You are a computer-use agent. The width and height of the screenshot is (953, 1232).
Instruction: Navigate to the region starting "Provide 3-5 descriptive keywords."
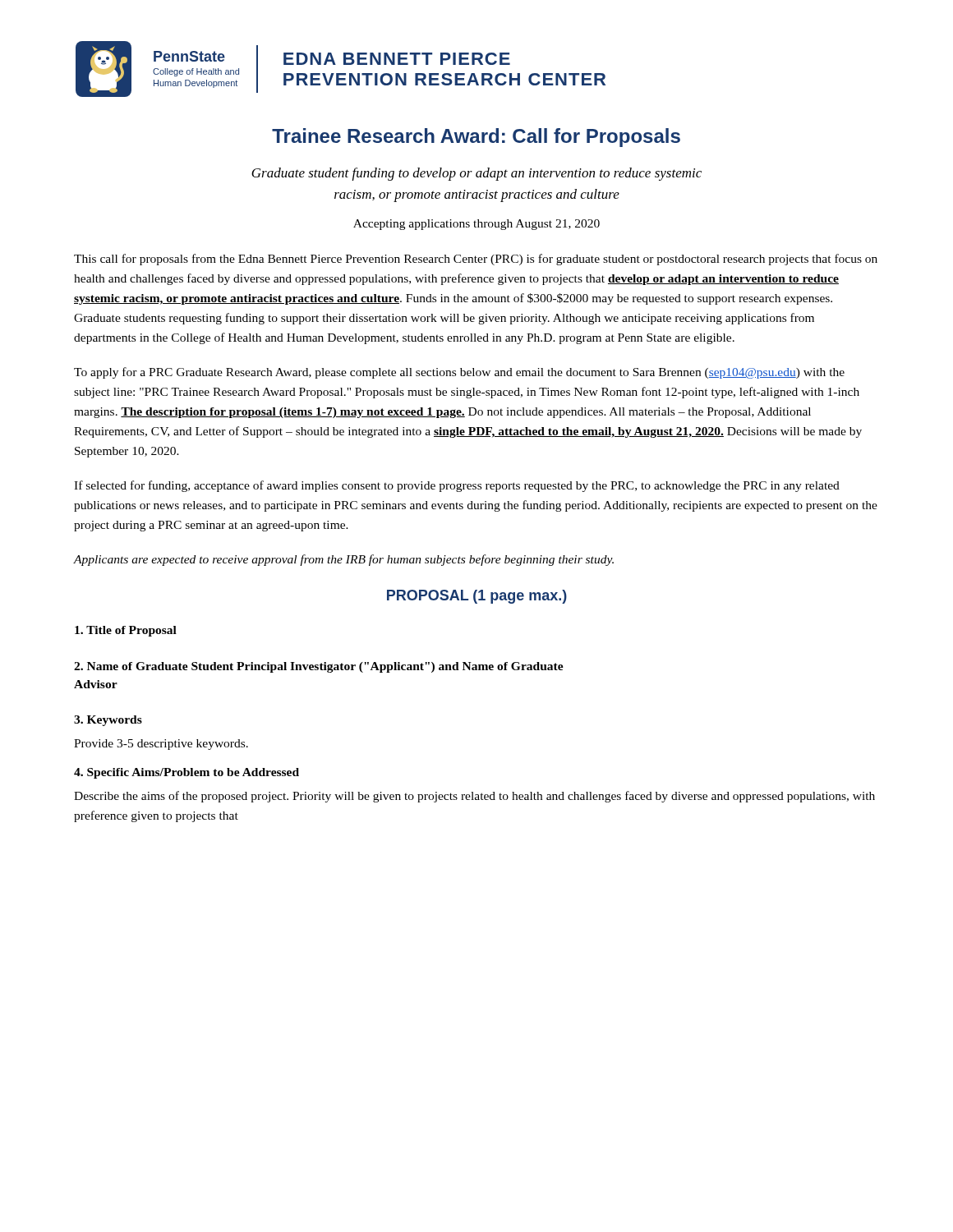tap(161, 743)
